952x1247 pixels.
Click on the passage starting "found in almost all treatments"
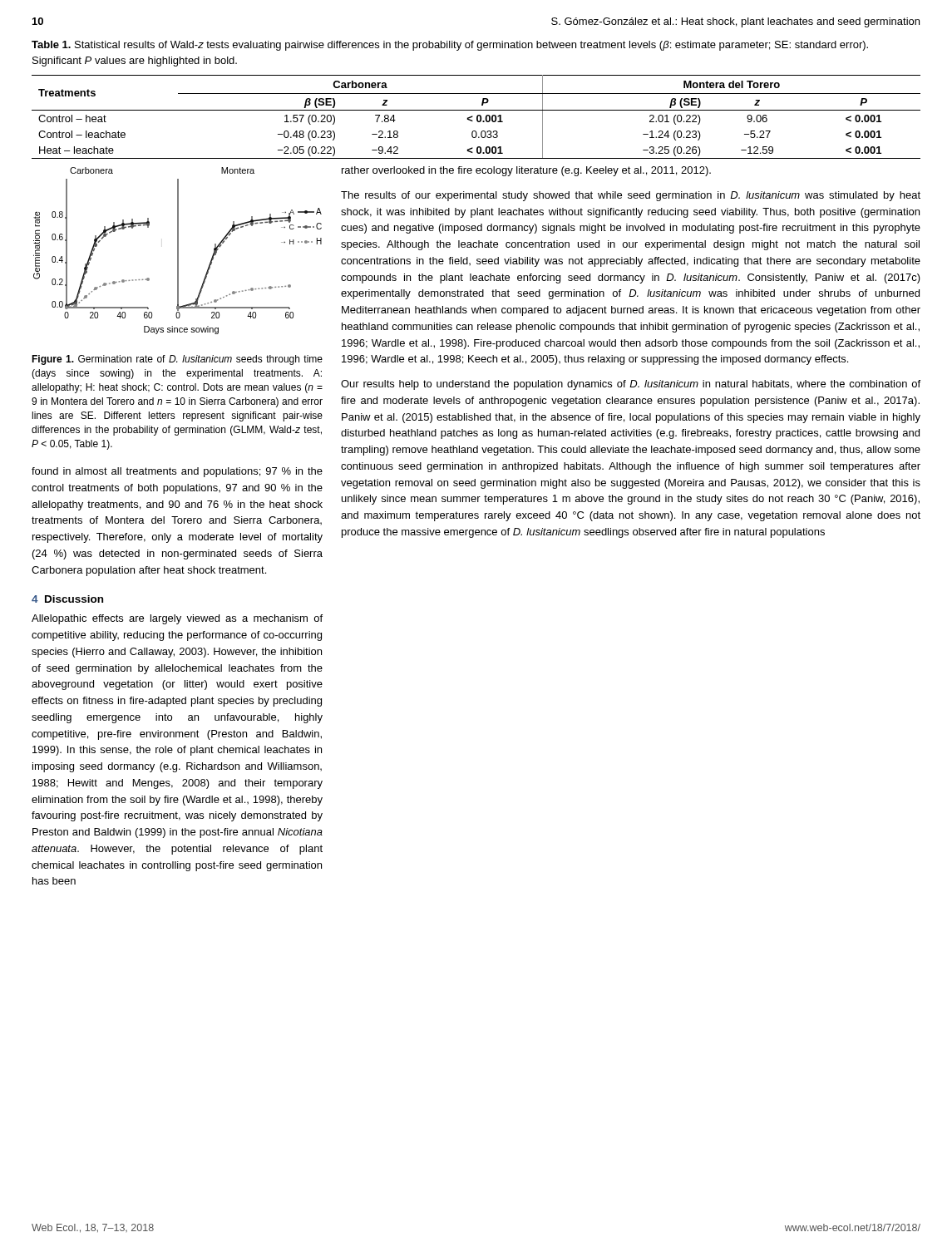pyautogui.click(x=177, y=520)
